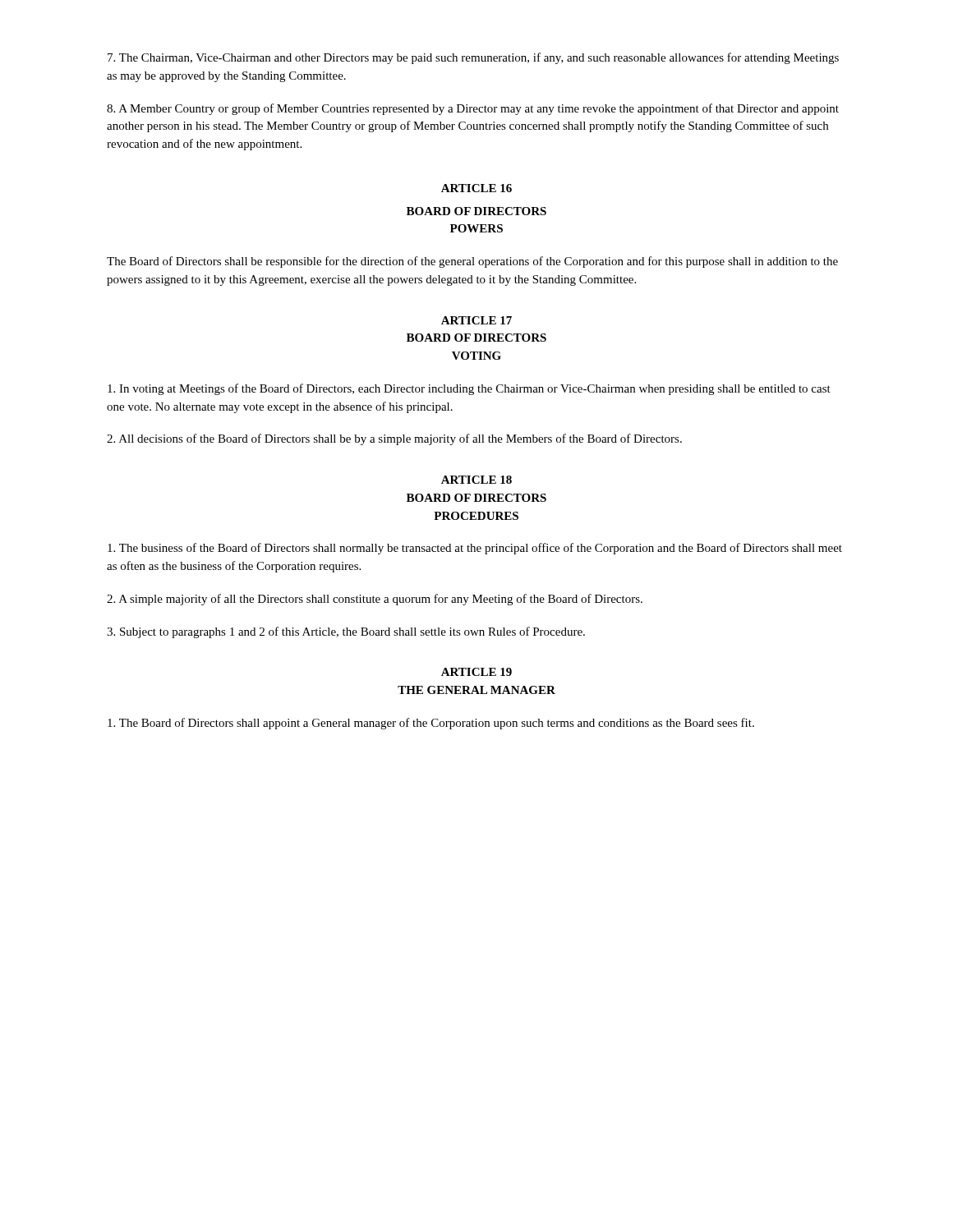The width and height of the screenshot is (953, 1232).
Task: Select the section header that says "ARTICLE 17BOARD OF DIRECTORSVOTING"
Action: [476, 338]
